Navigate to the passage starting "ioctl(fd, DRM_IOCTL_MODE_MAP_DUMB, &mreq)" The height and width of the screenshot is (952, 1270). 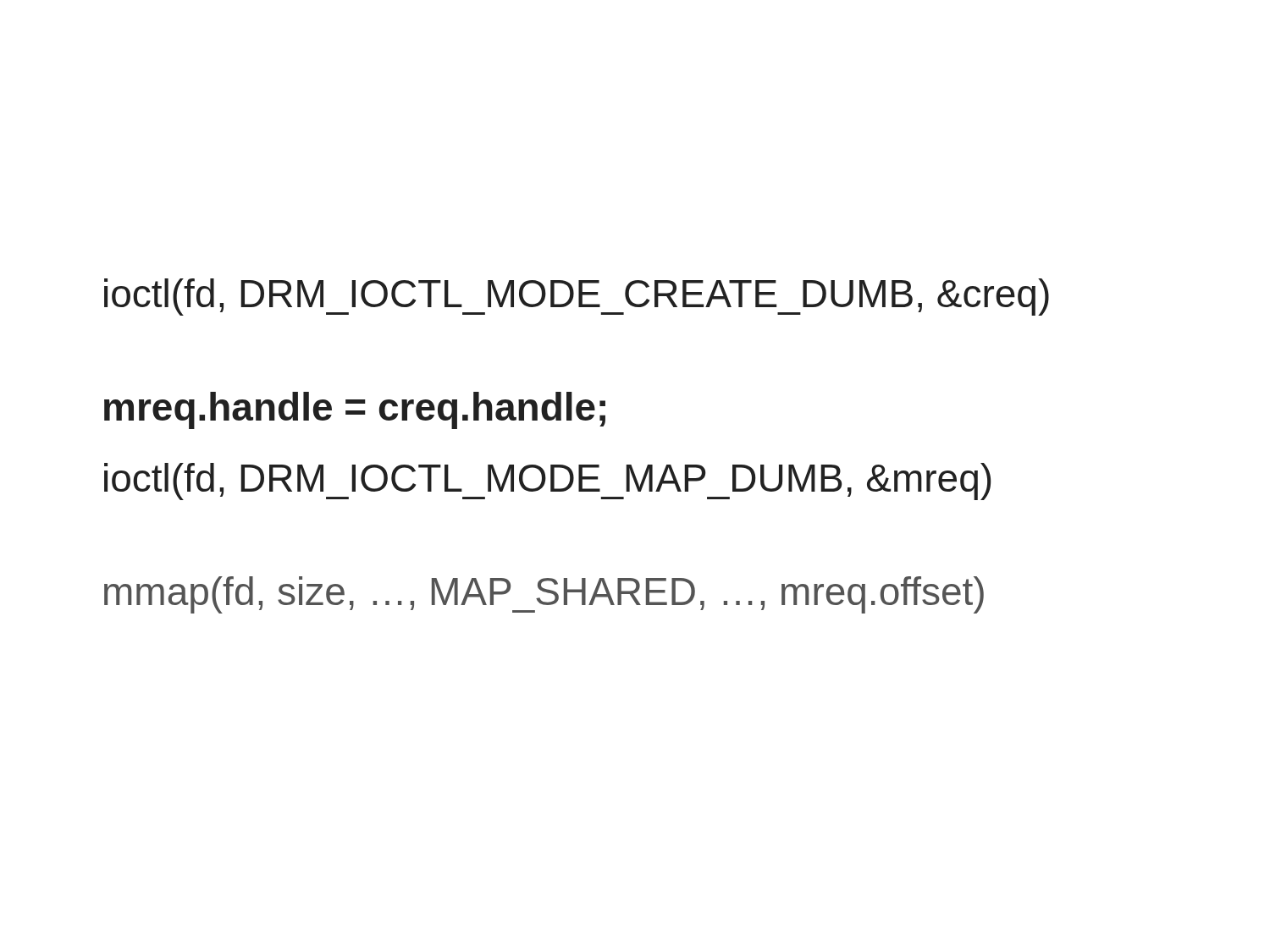pyautogui.click(x=547, y=478)
